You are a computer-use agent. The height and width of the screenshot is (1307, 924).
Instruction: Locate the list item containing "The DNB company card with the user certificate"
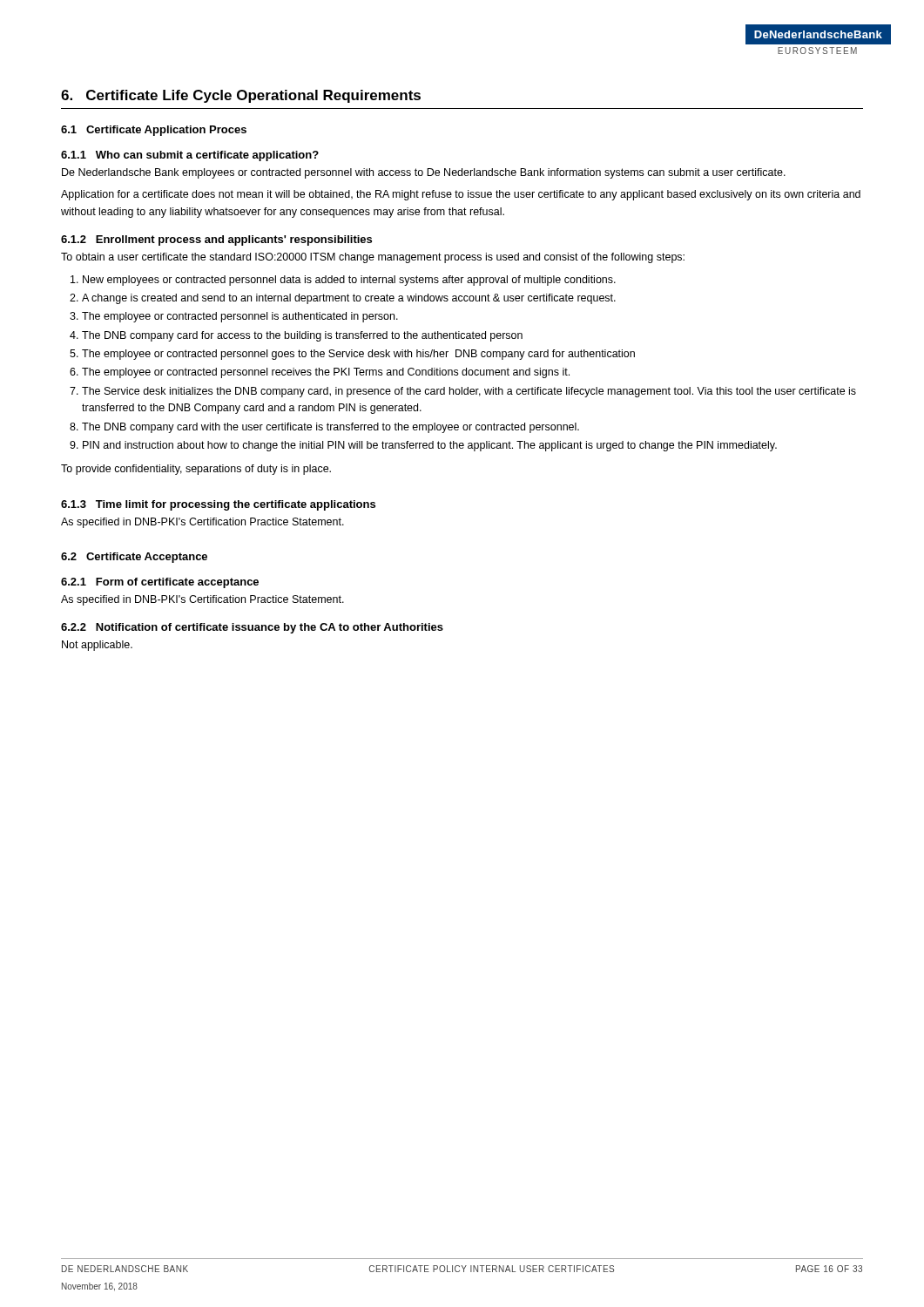tap(331, 427)
